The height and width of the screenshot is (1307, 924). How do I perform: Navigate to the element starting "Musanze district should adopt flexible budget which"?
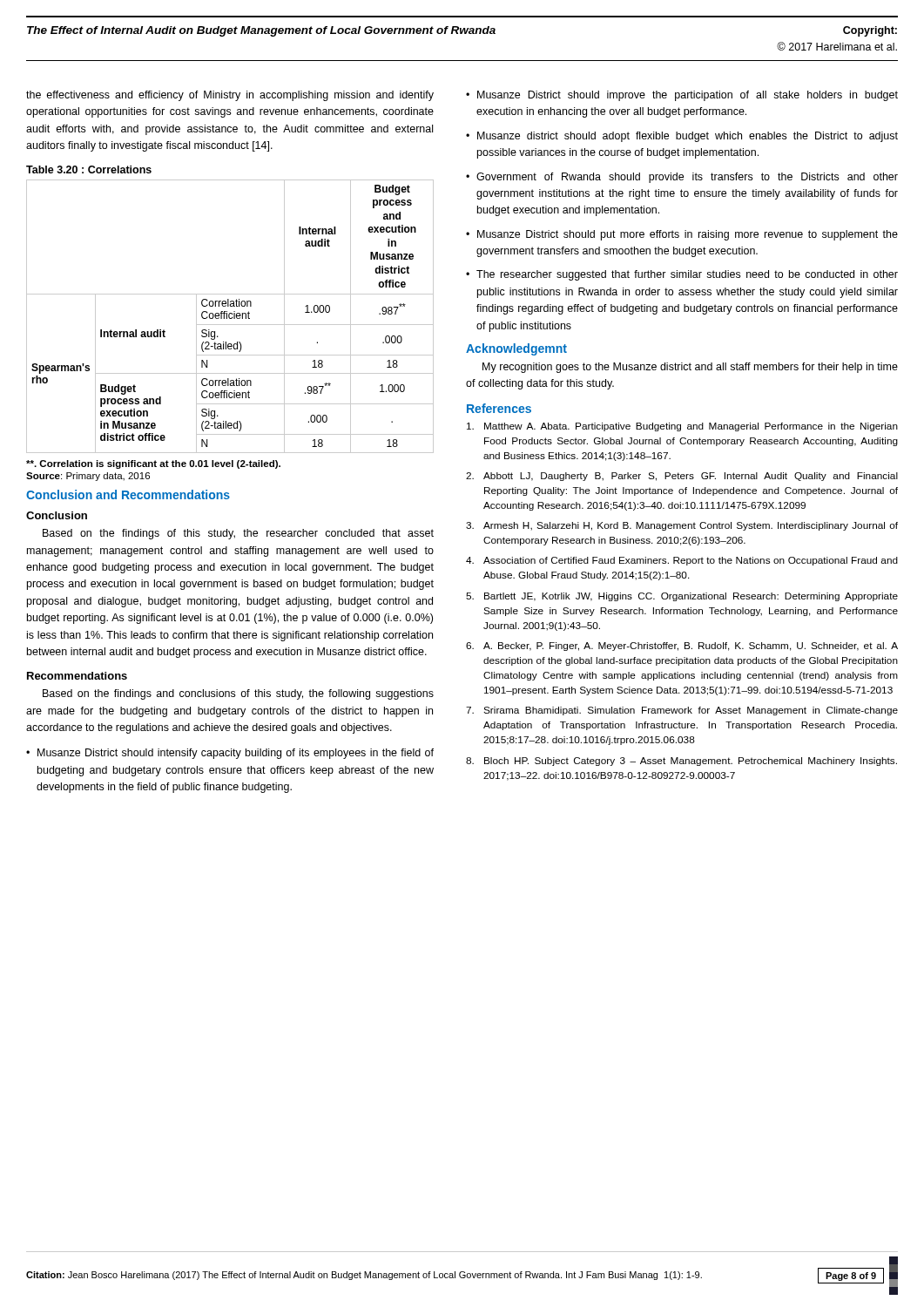(x=687, y=144)
